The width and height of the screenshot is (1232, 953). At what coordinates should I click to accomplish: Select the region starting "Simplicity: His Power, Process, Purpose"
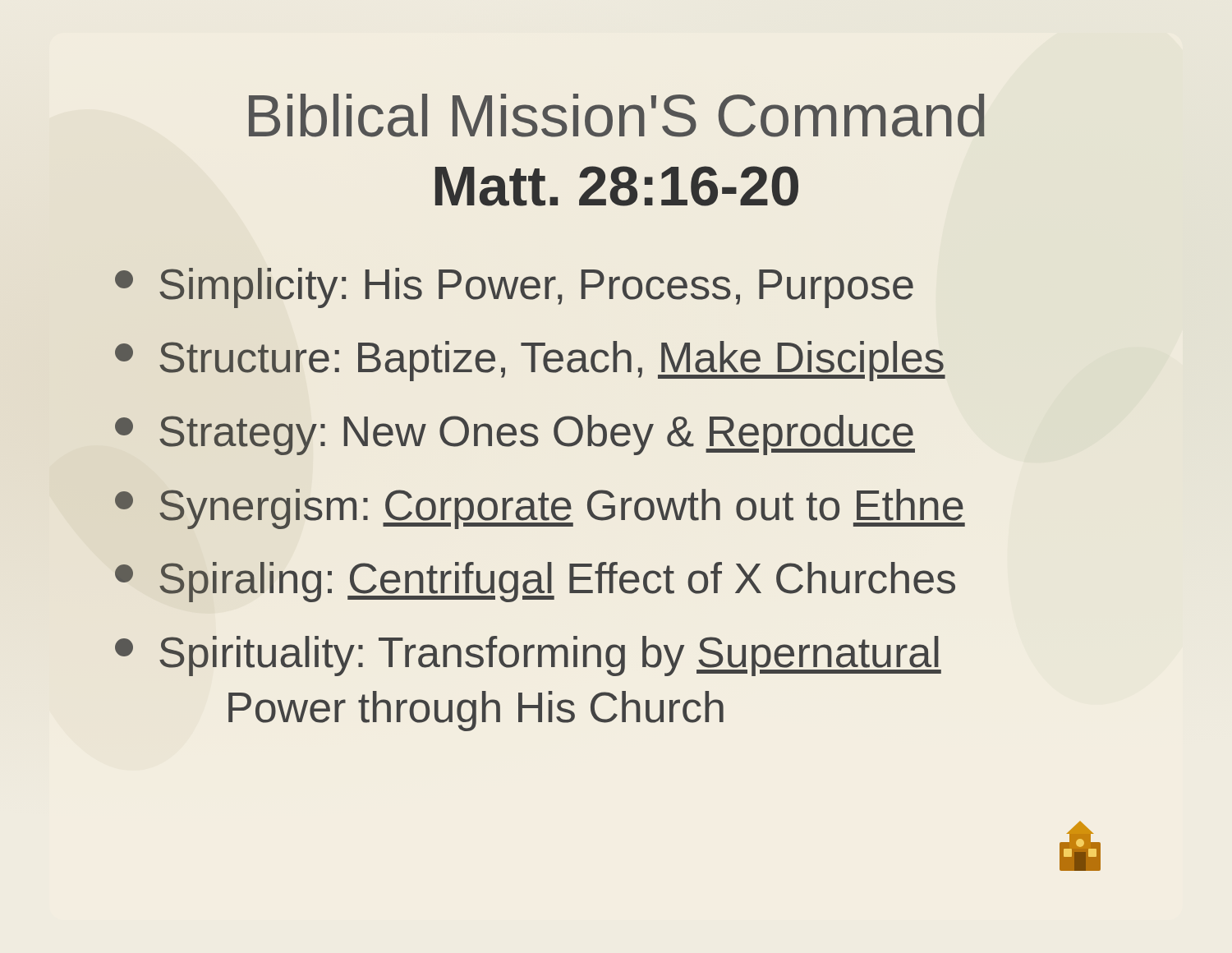(616, 285)
